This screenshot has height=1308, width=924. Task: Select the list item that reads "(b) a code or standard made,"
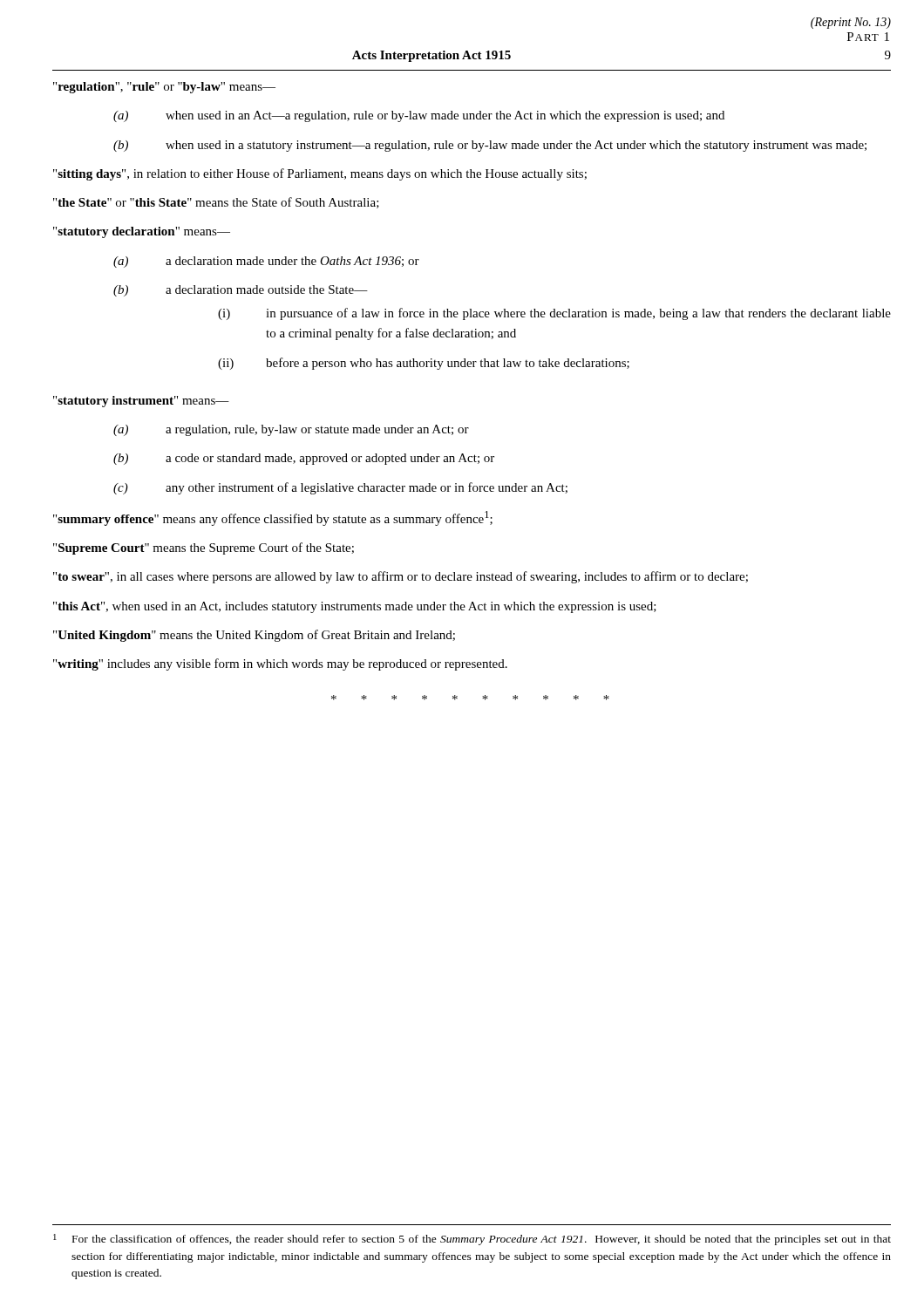[x=502, y=459]
